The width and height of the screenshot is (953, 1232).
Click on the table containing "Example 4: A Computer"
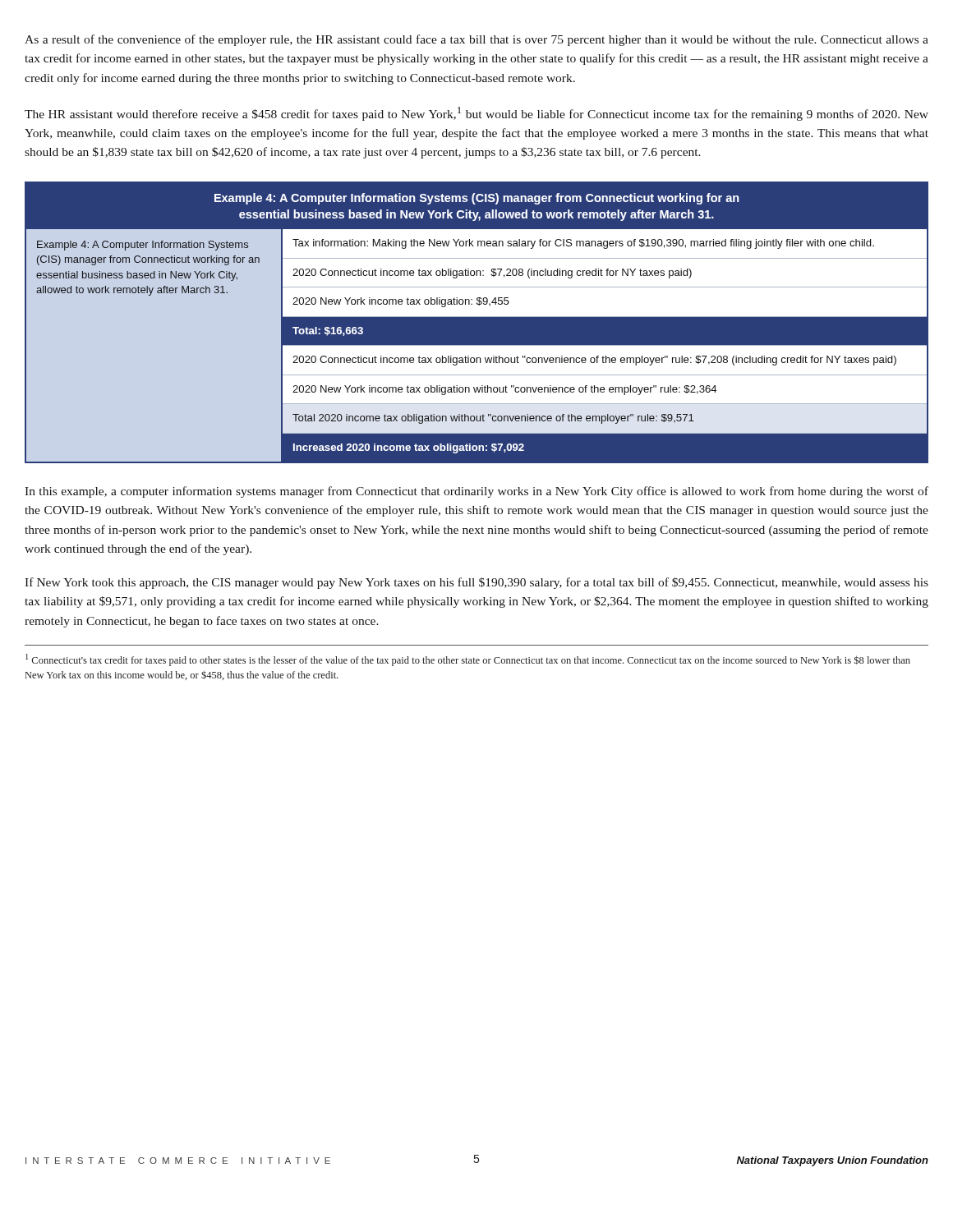tap(476, 322)
